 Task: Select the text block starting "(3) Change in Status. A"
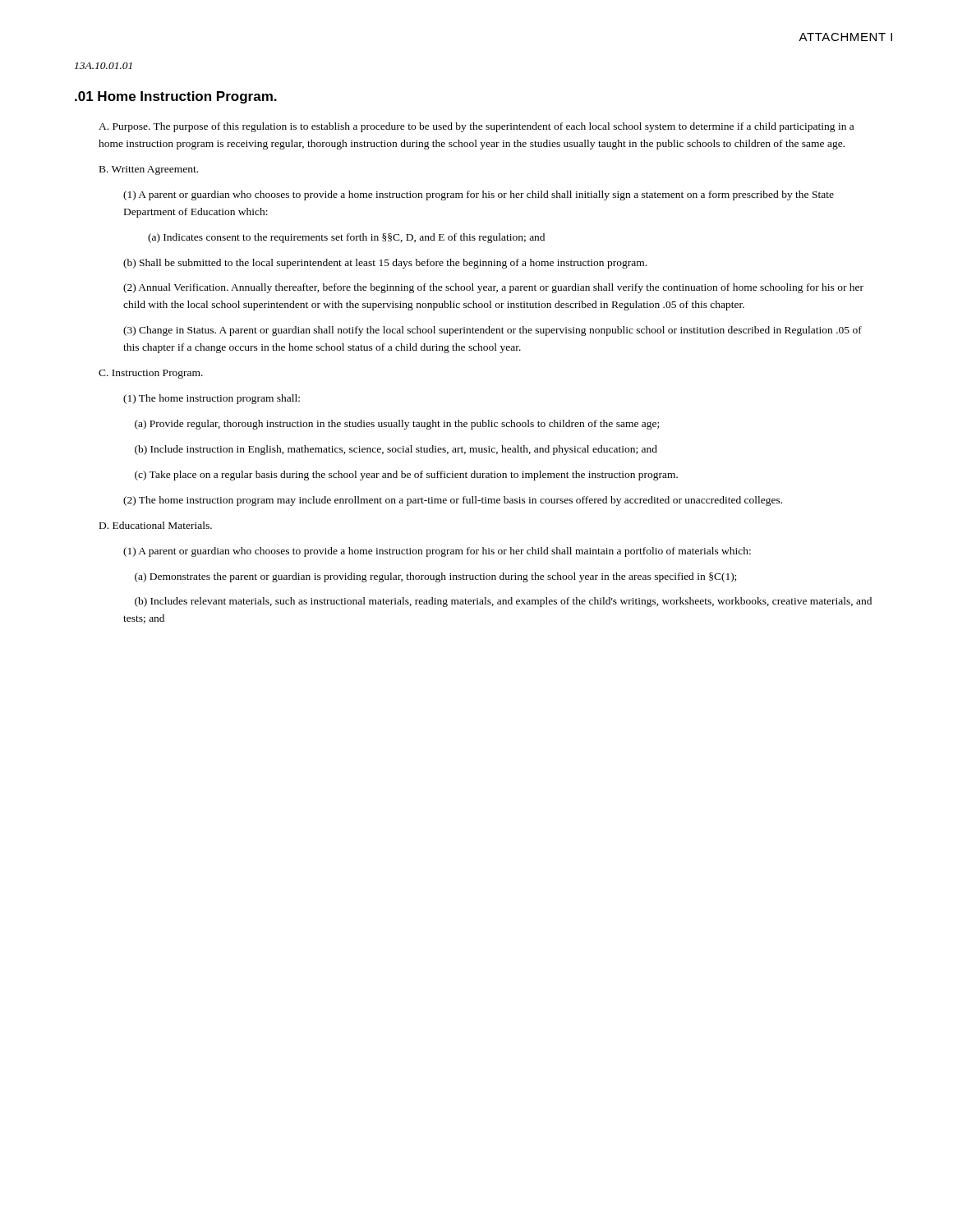pos(492,339)
